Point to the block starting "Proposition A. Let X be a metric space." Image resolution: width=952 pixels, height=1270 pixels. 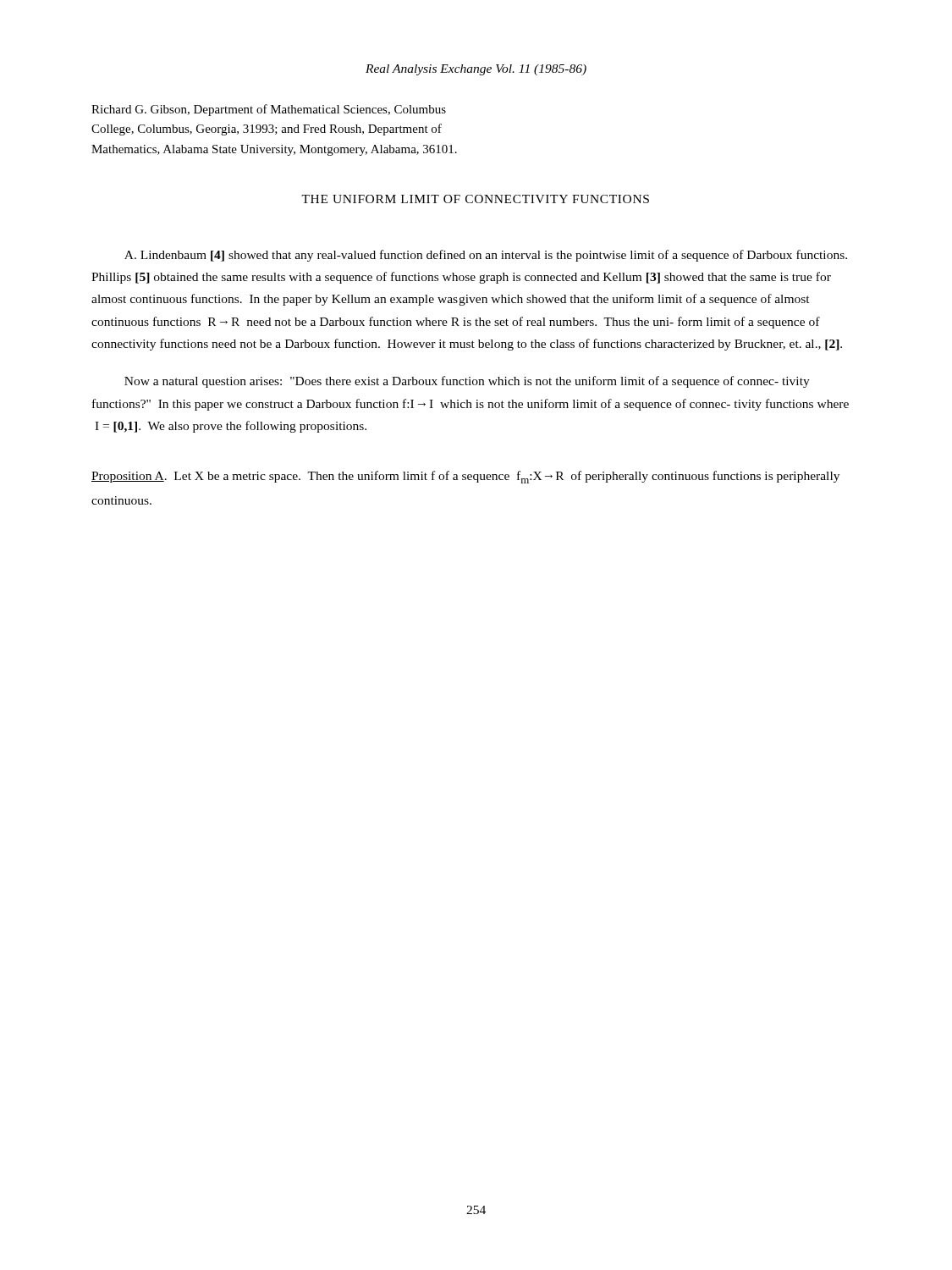[466, 487]
